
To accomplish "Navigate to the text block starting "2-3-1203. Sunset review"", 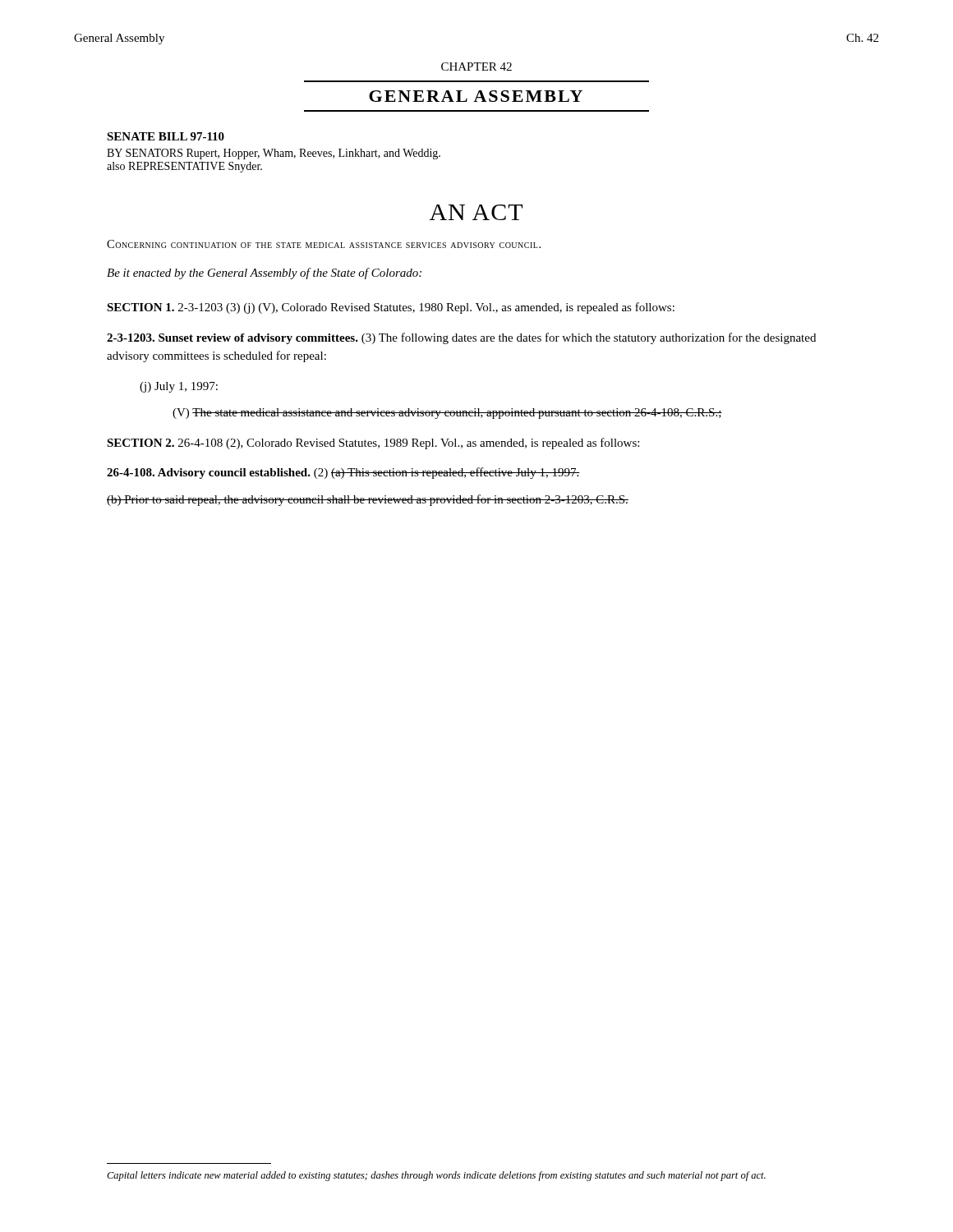I will pyautogui.click(x=476, y=347).
